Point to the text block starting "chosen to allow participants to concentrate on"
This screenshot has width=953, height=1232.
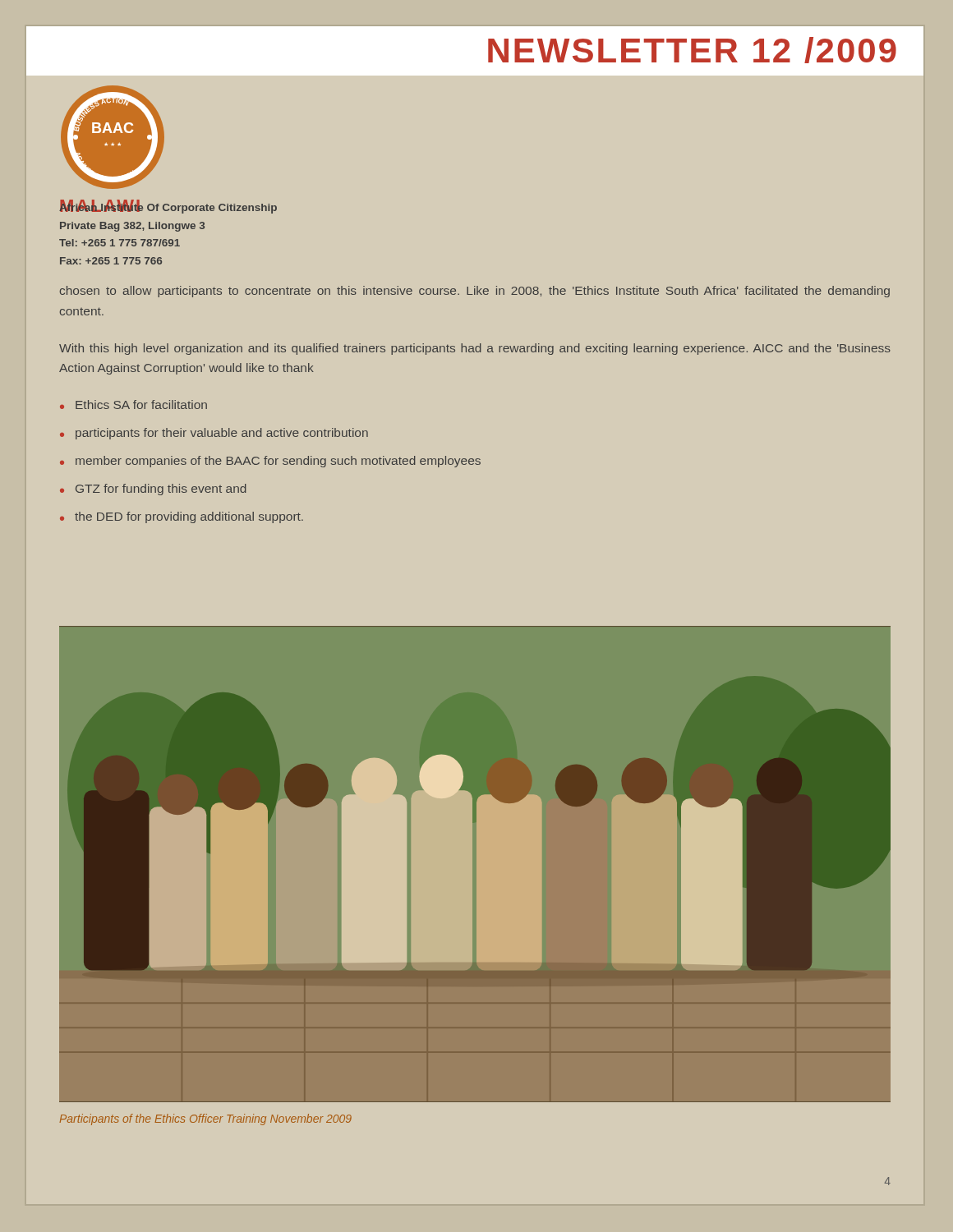click(475, 301)
